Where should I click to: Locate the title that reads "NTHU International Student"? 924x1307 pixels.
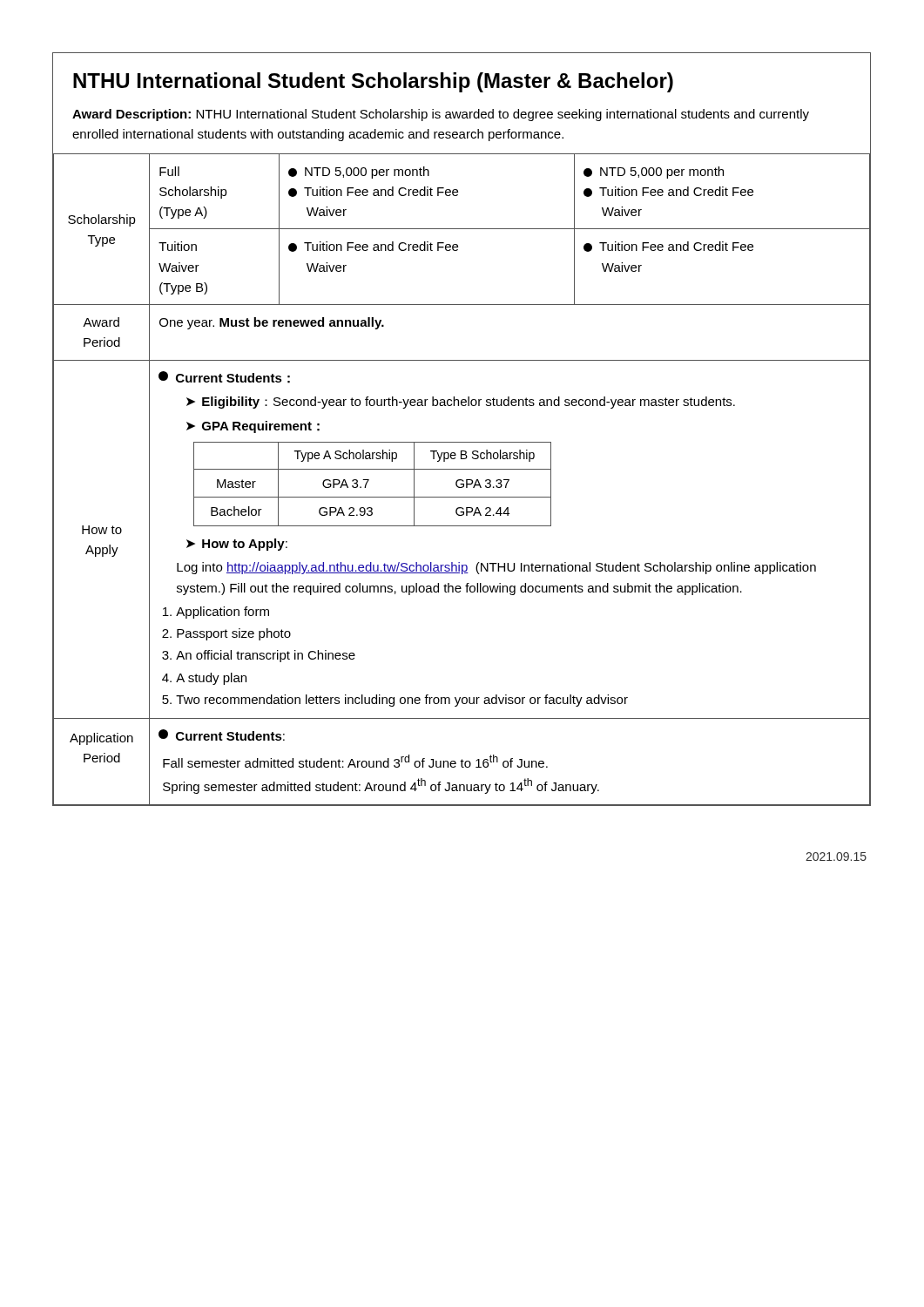(x=462, y=429)
